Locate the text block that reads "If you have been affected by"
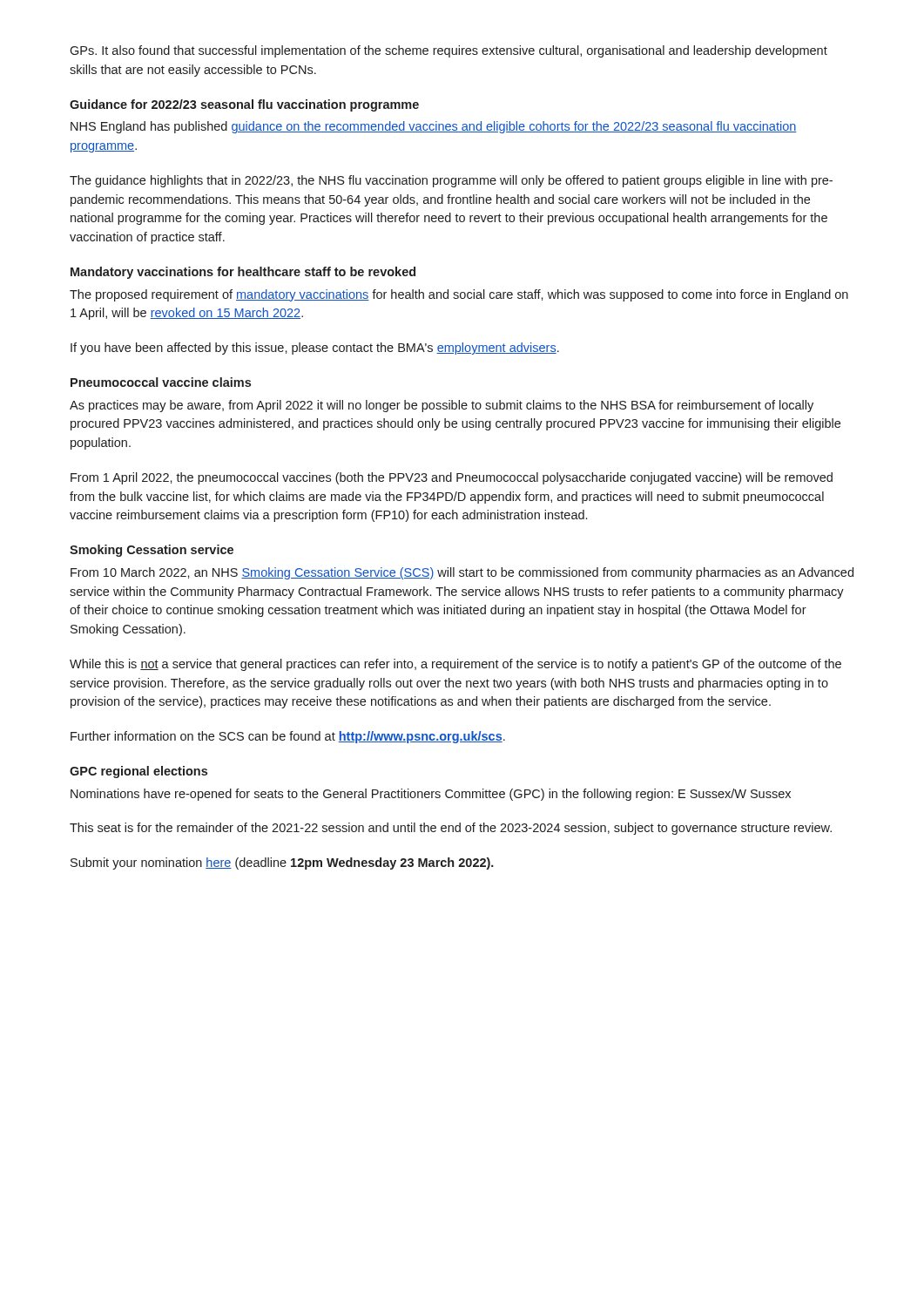 tap(315, 348)
